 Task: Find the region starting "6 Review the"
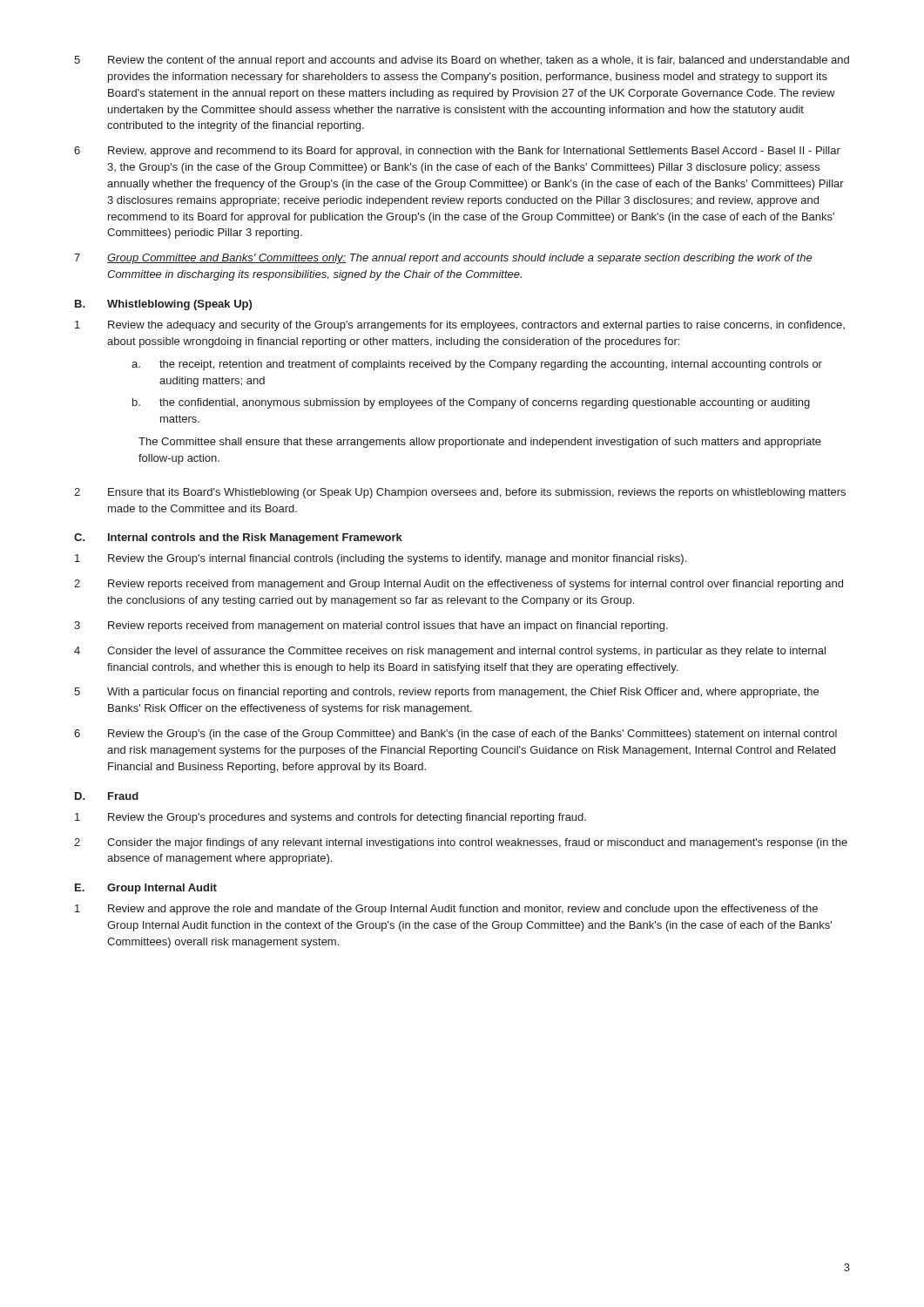click(x=462, y=751)
